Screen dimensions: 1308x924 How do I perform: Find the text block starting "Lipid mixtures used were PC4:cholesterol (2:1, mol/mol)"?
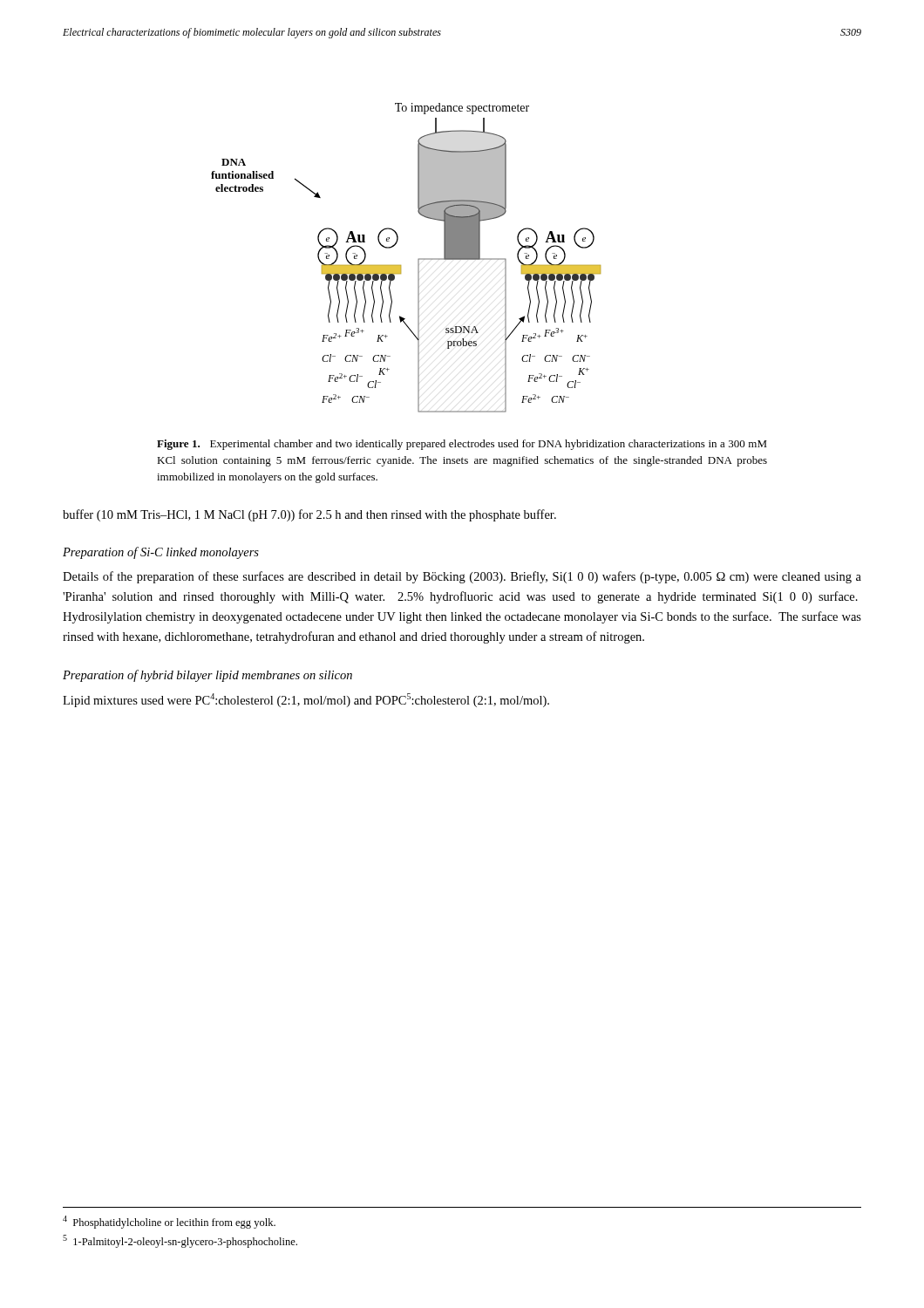pyautogui.click(x=306, y=699)
